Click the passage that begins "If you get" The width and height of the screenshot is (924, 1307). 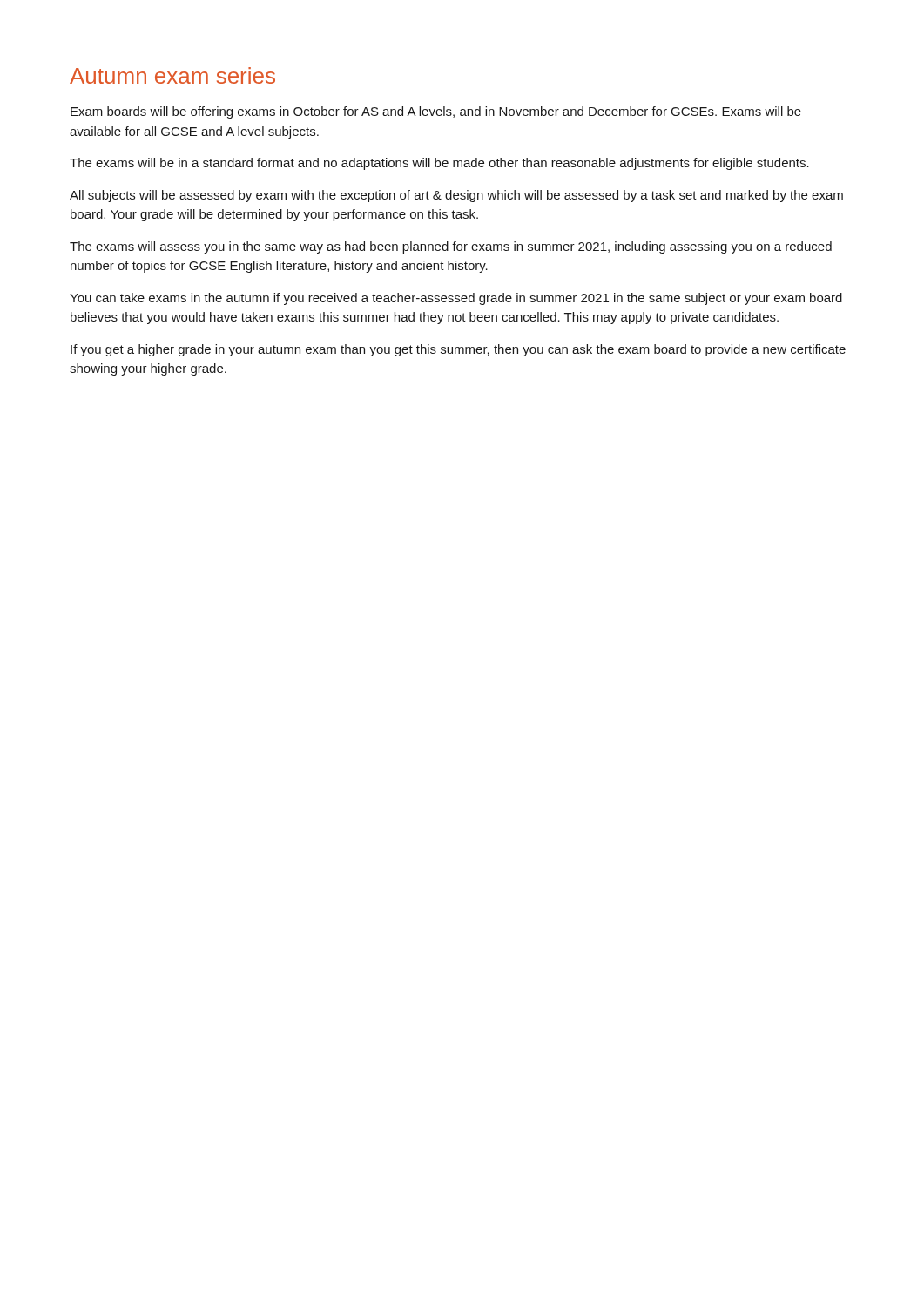pyautogui.click(x=458, y=359)
